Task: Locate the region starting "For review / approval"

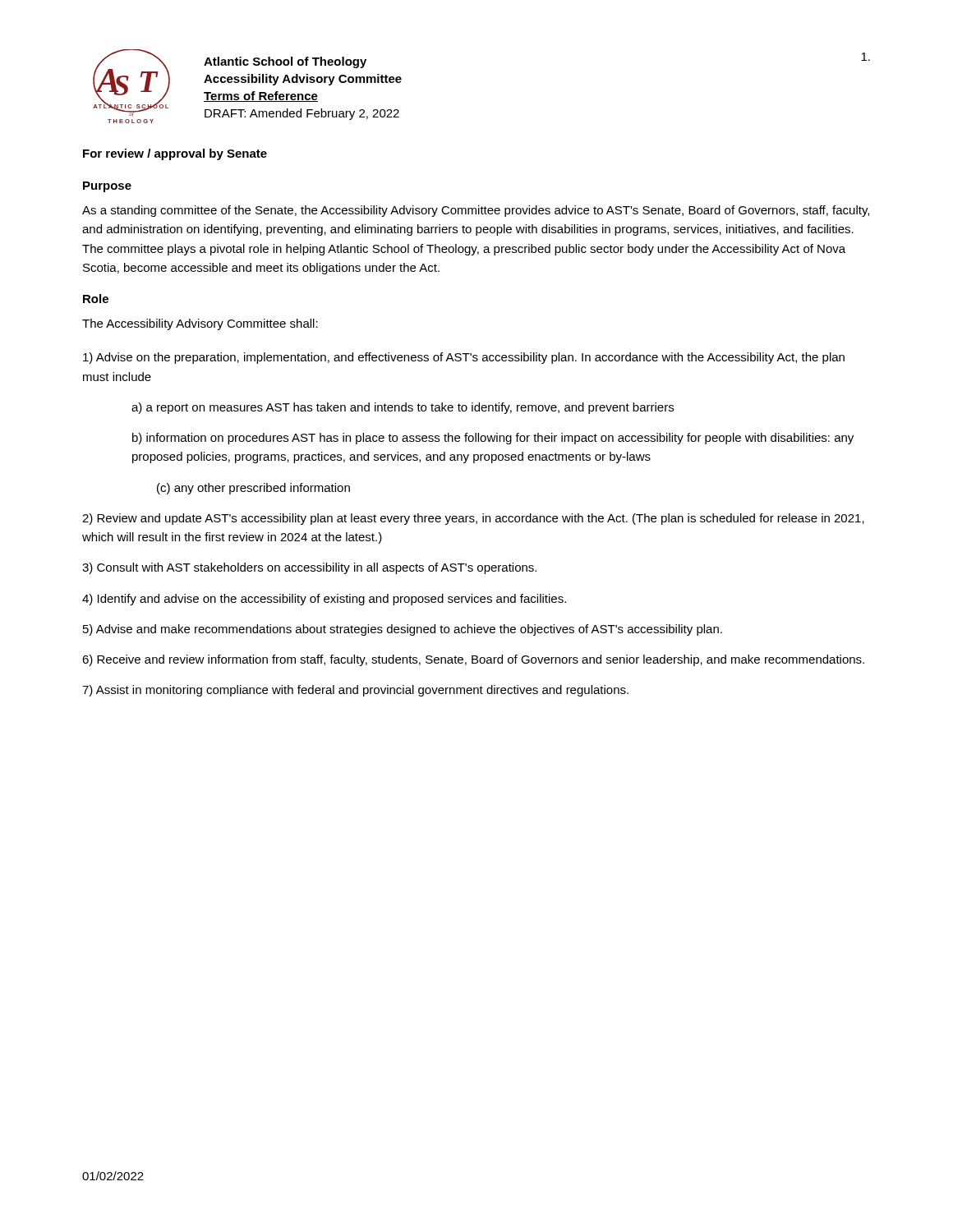Action: pos(175,153)
